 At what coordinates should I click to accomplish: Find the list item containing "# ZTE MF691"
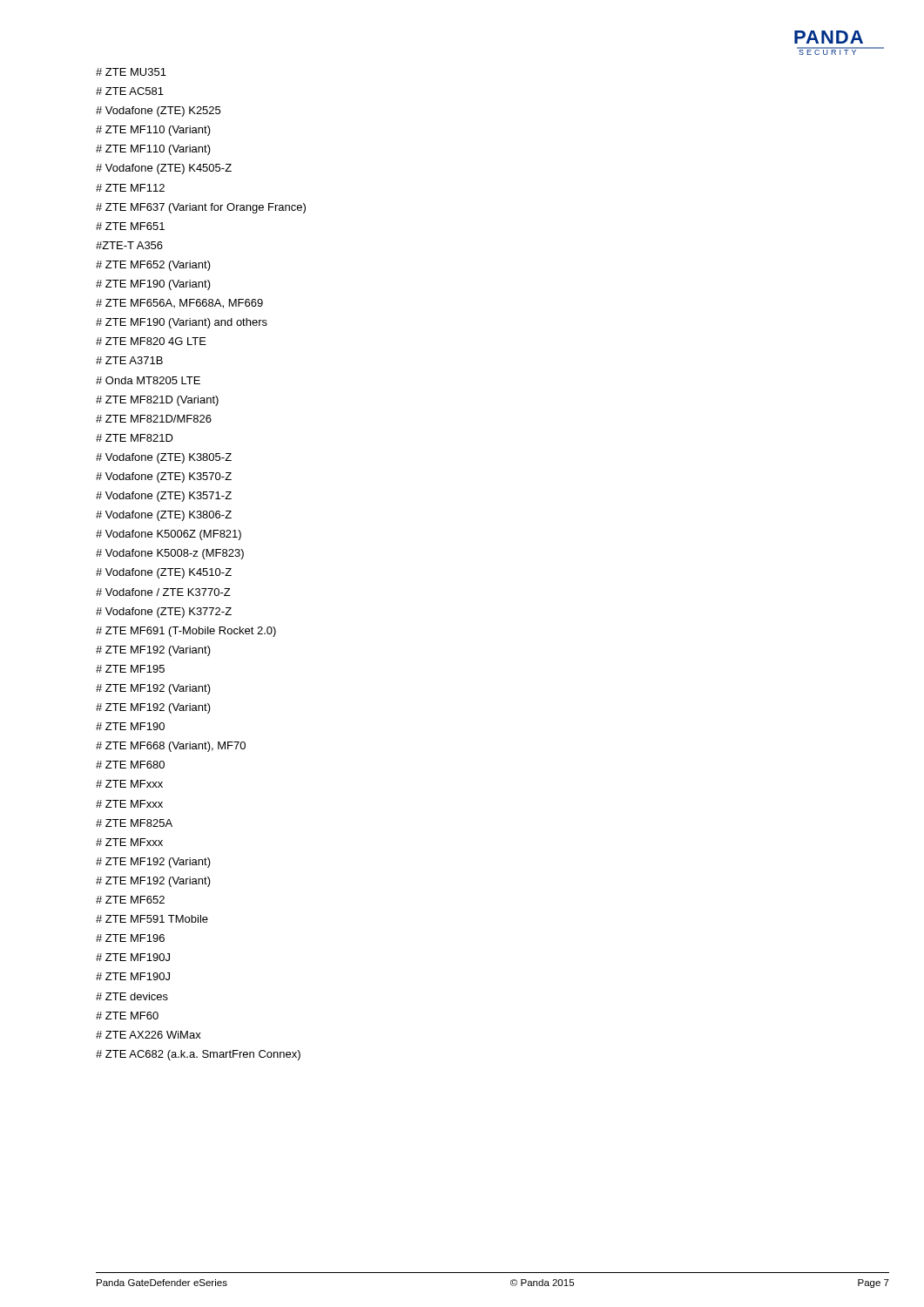[186, 630]
